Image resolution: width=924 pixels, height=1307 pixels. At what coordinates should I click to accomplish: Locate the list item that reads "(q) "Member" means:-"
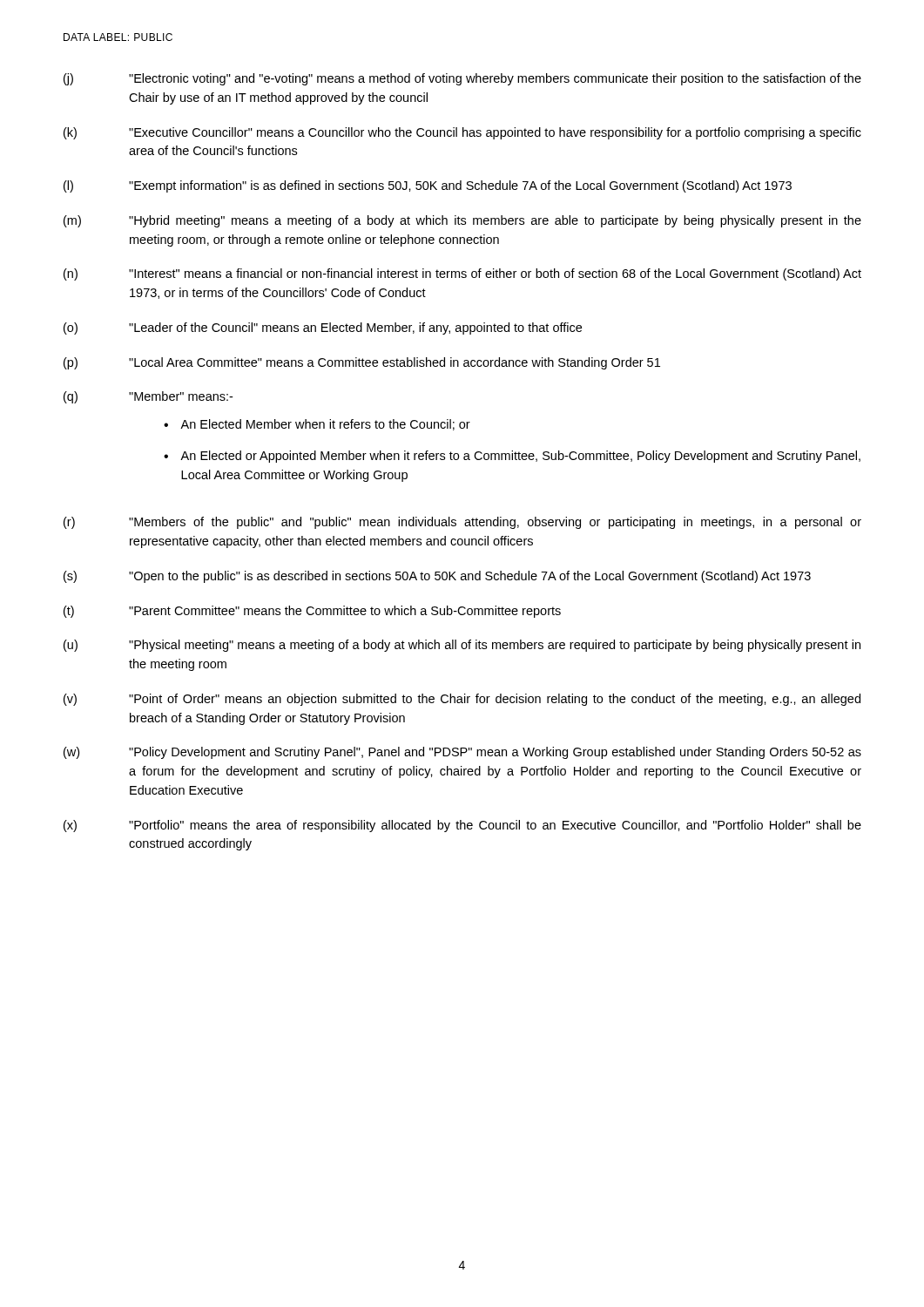[x=462, y=443]
